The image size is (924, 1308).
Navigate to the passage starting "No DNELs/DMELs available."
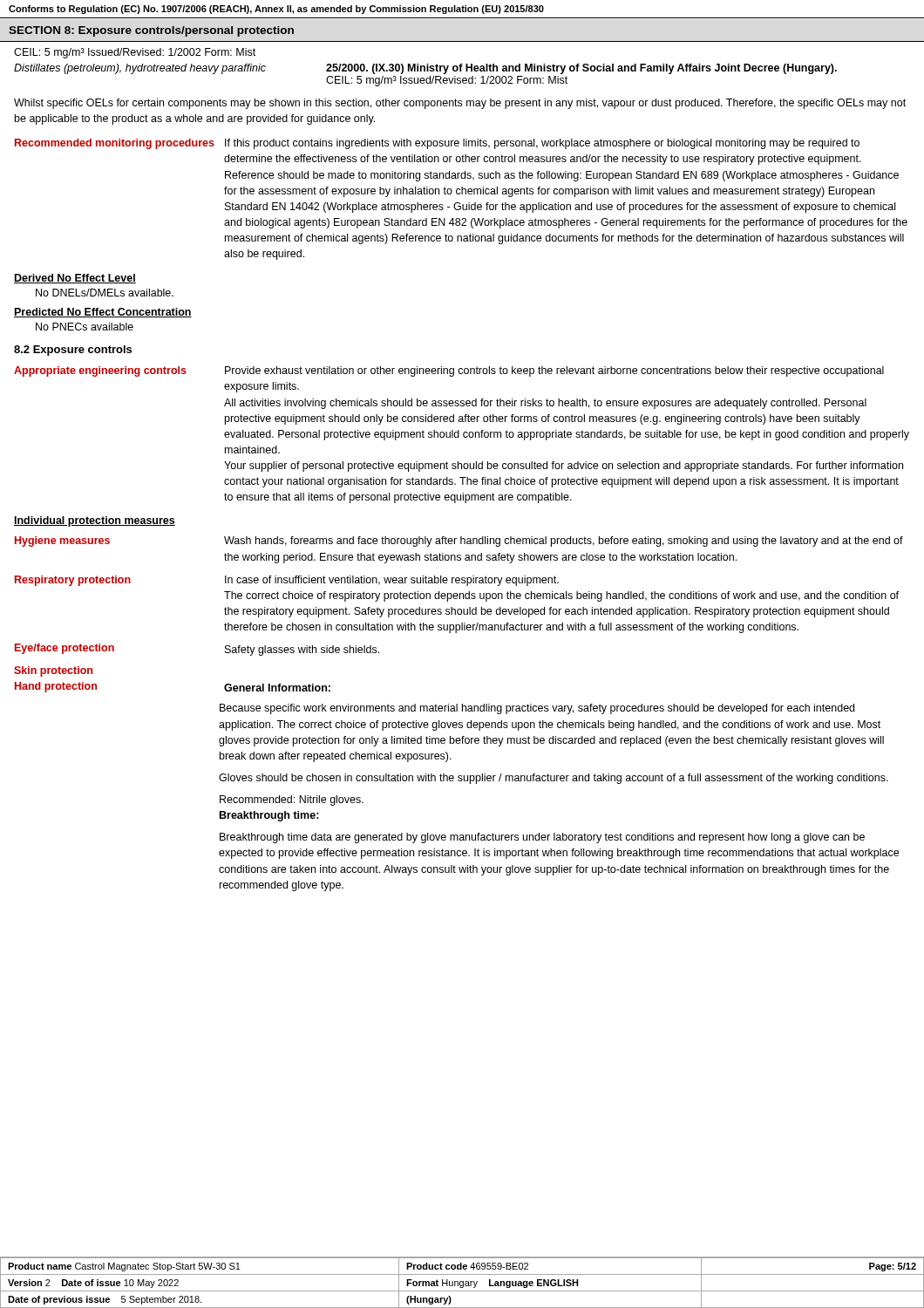pos(105,293)
